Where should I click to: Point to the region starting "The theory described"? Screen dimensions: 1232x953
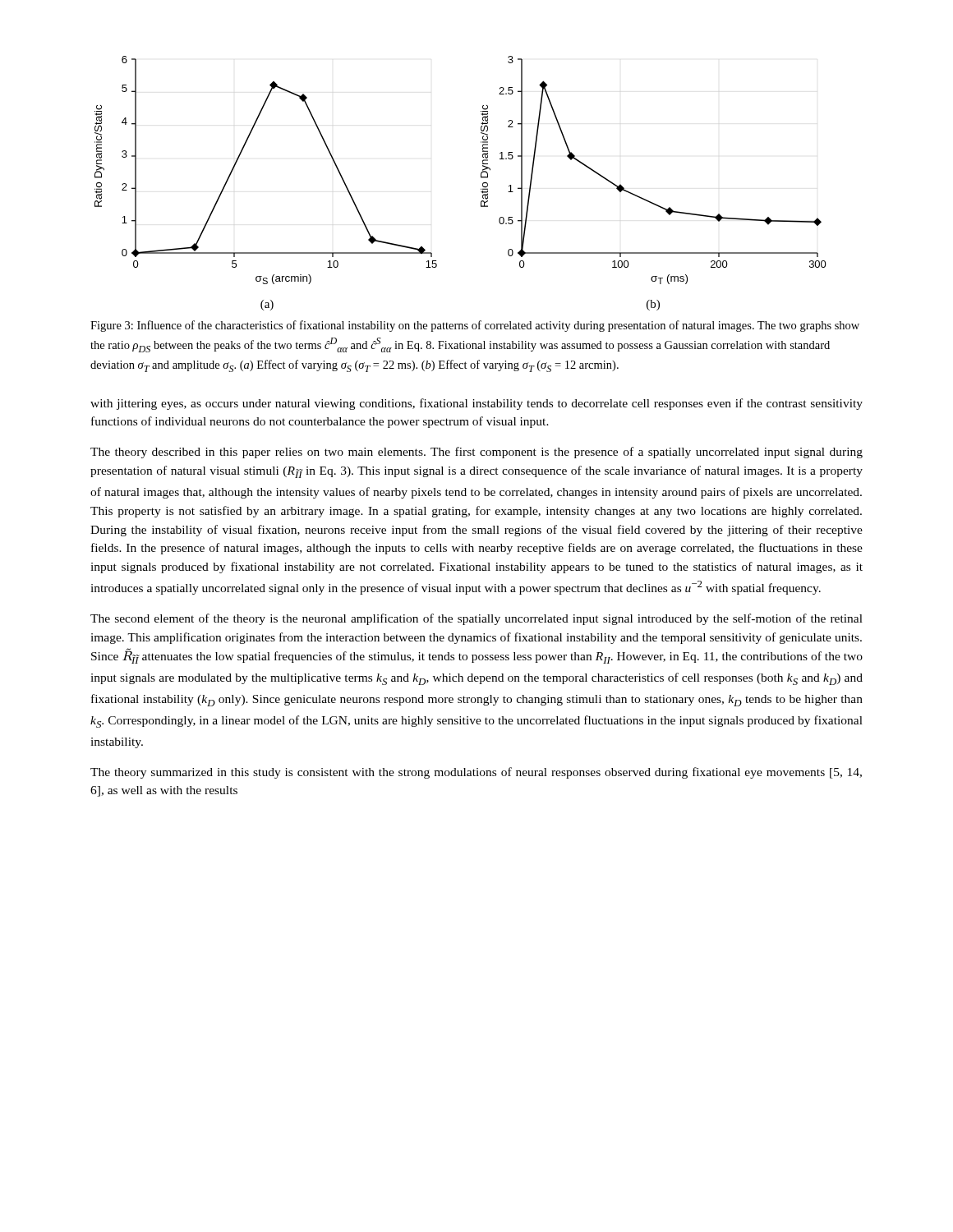pyautogui.click(x=476, y=520)
